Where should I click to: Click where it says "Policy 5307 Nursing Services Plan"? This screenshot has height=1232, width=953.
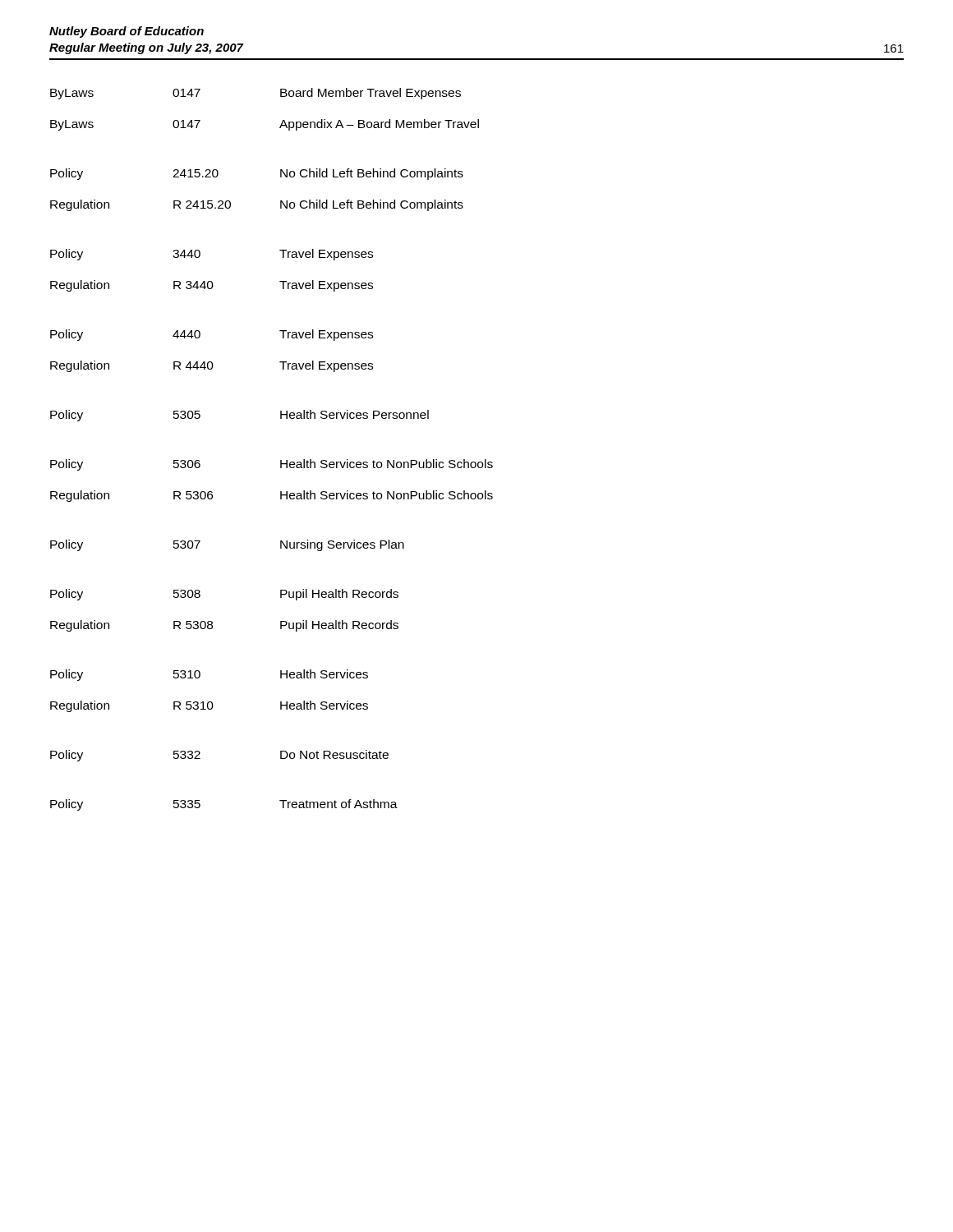point(66,545)
